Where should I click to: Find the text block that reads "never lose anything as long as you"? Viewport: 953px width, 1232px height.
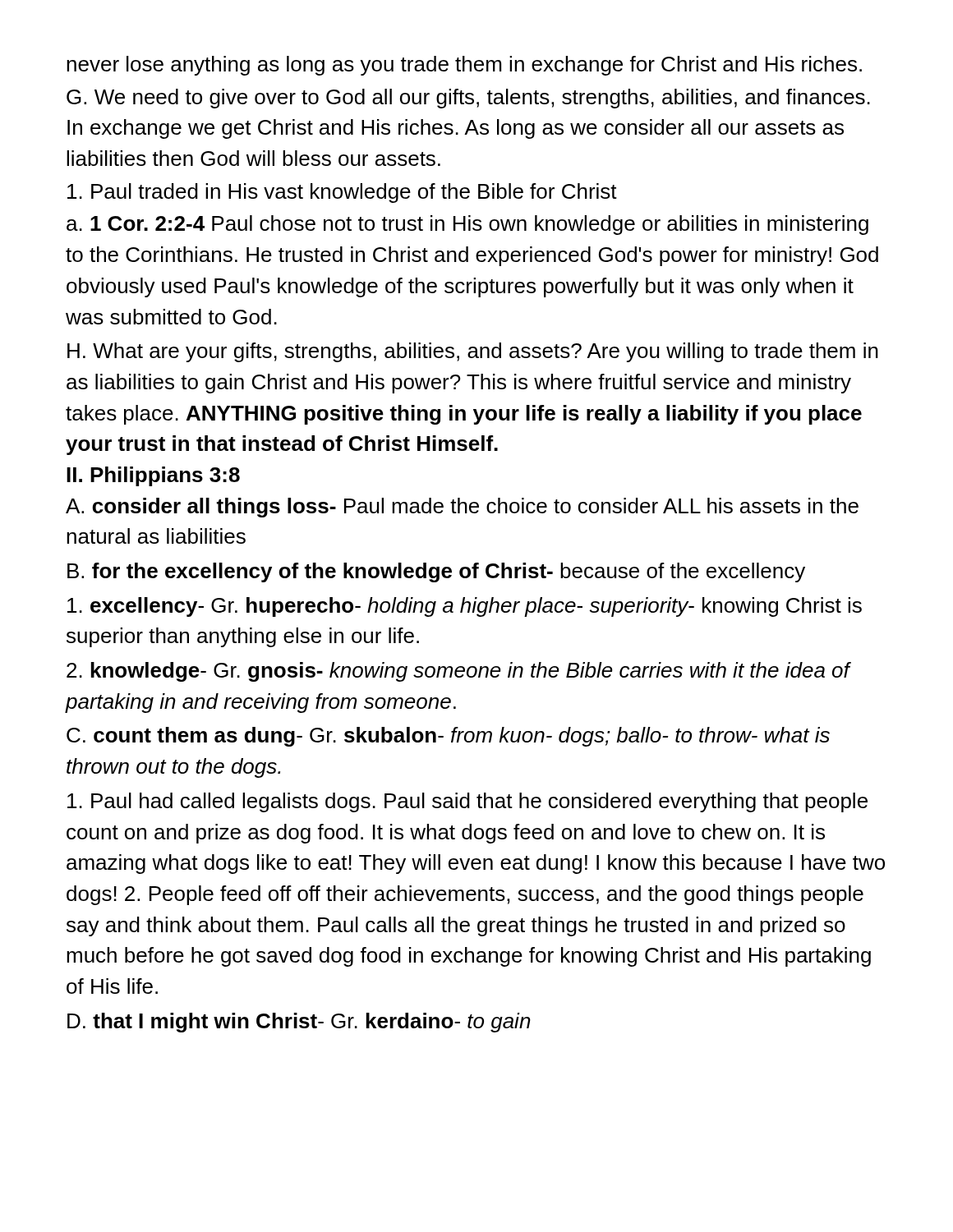click(x=465, y=64)
